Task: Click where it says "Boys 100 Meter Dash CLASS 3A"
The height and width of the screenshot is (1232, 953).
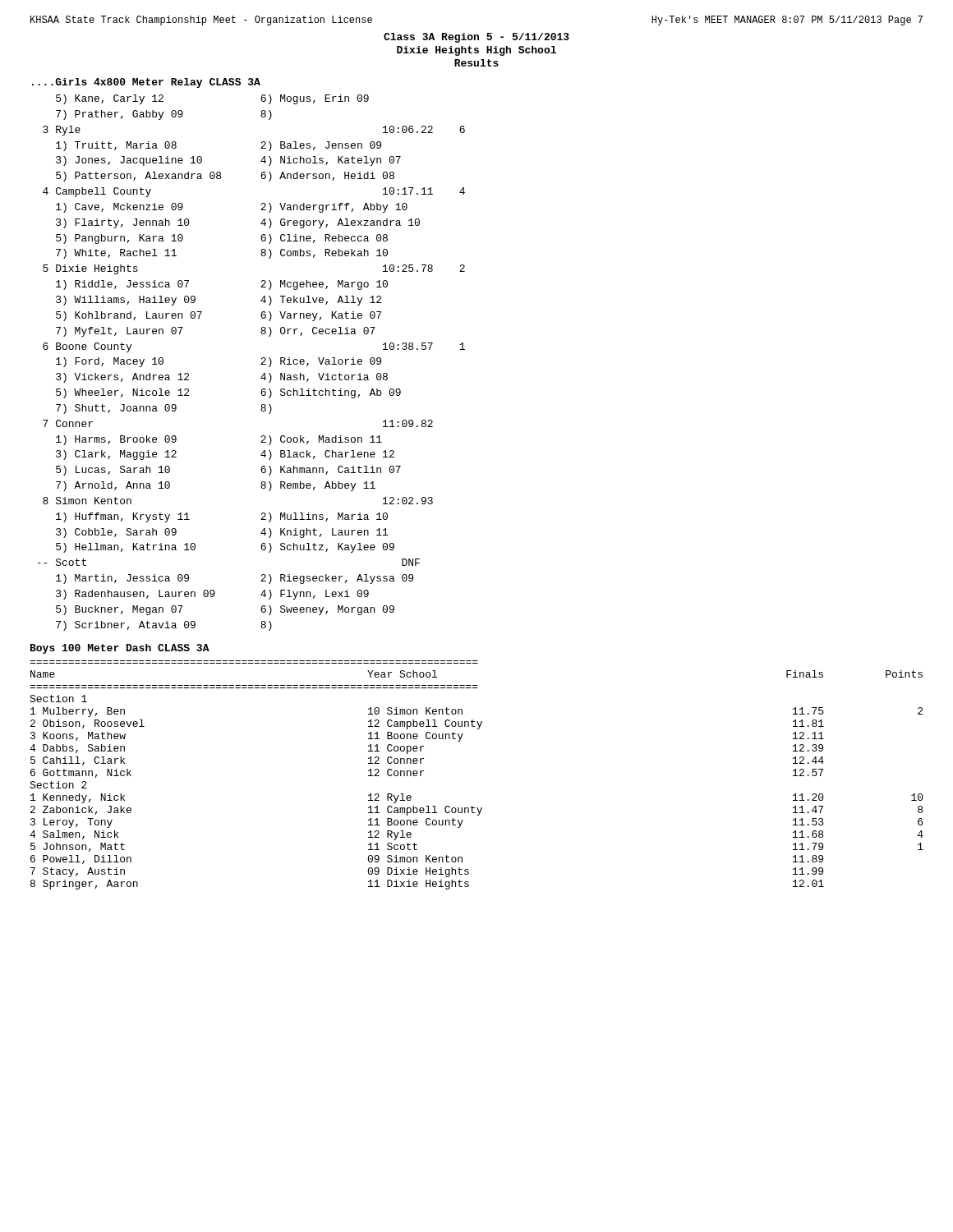Action: click(119, 648)
